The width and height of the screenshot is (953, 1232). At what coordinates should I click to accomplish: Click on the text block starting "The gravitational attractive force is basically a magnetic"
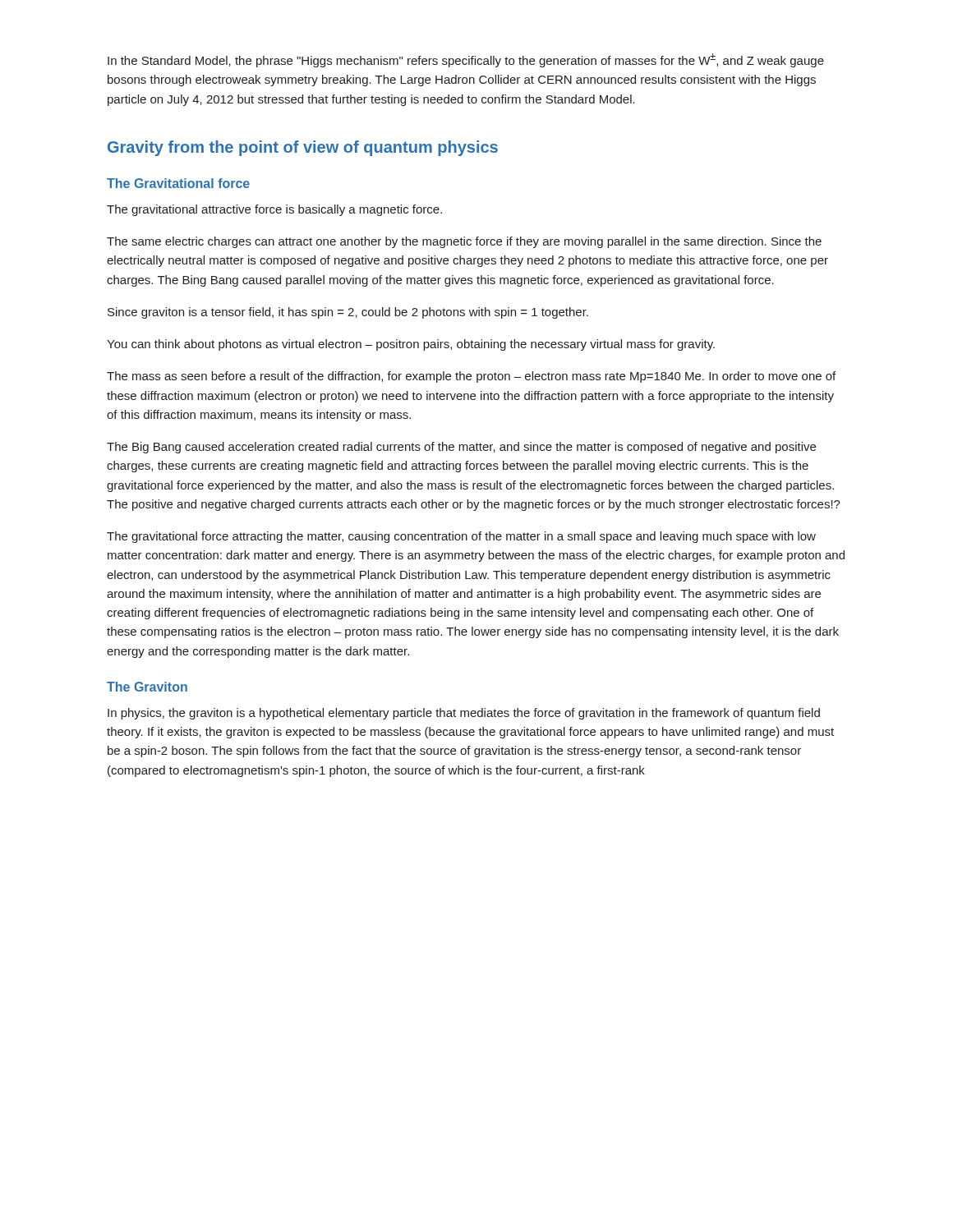(x=274, y=210)
